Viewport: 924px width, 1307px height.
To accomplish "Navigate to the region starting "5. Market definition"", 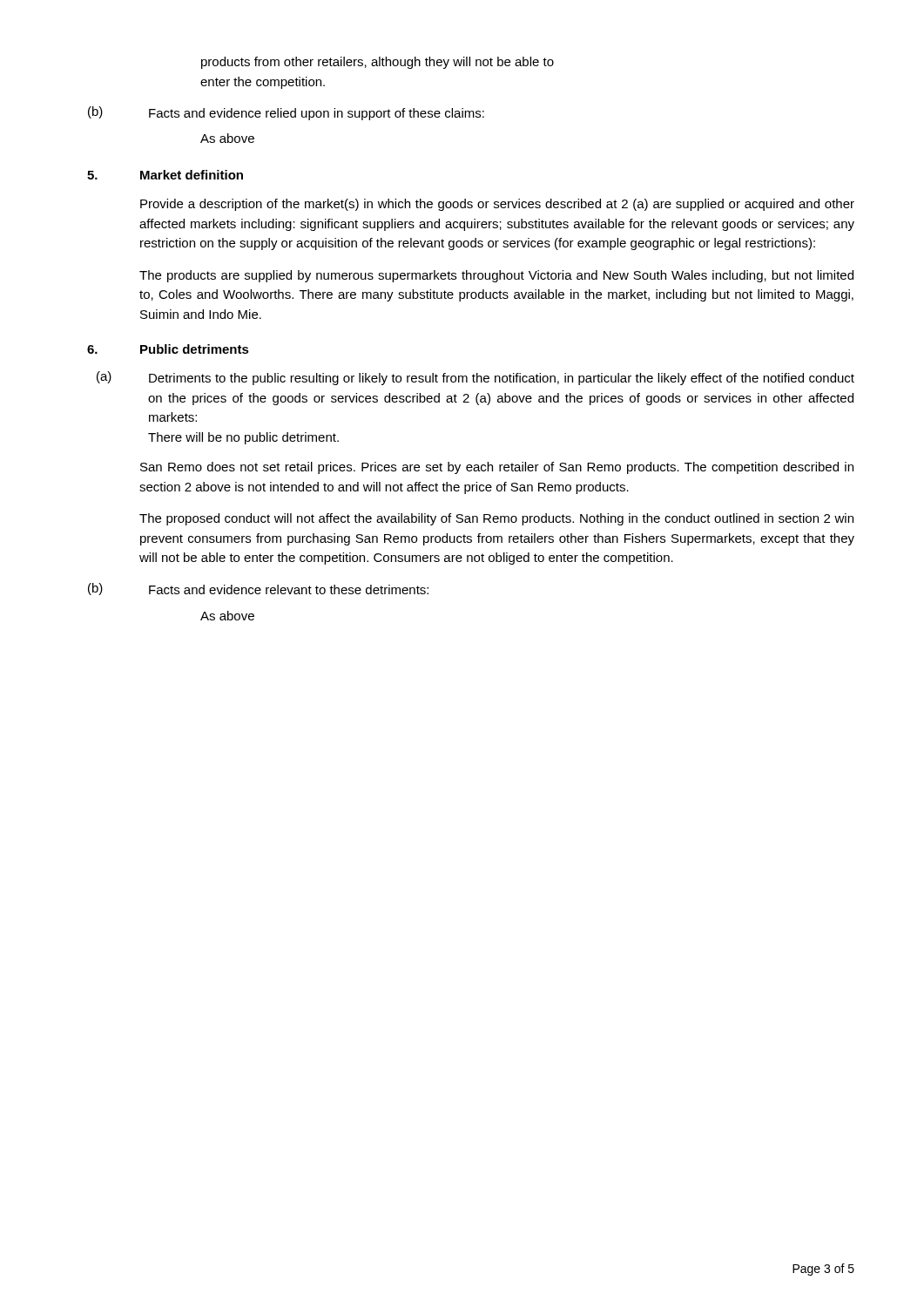I will click(165, 175).
